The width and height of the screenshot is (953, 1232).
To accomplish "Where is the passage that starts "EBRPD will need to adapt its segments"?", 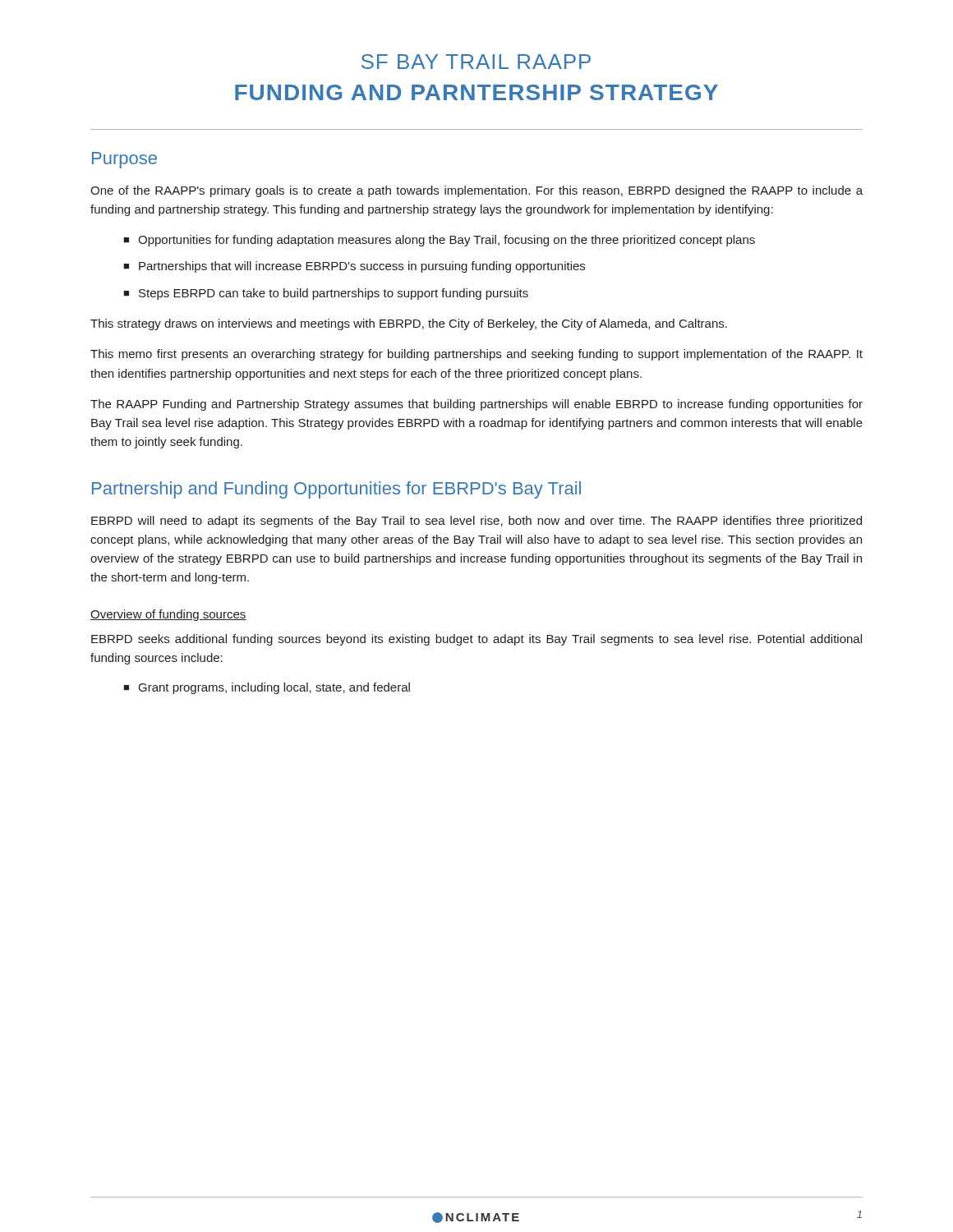I will pyautogui.click(x=476, y=549).
